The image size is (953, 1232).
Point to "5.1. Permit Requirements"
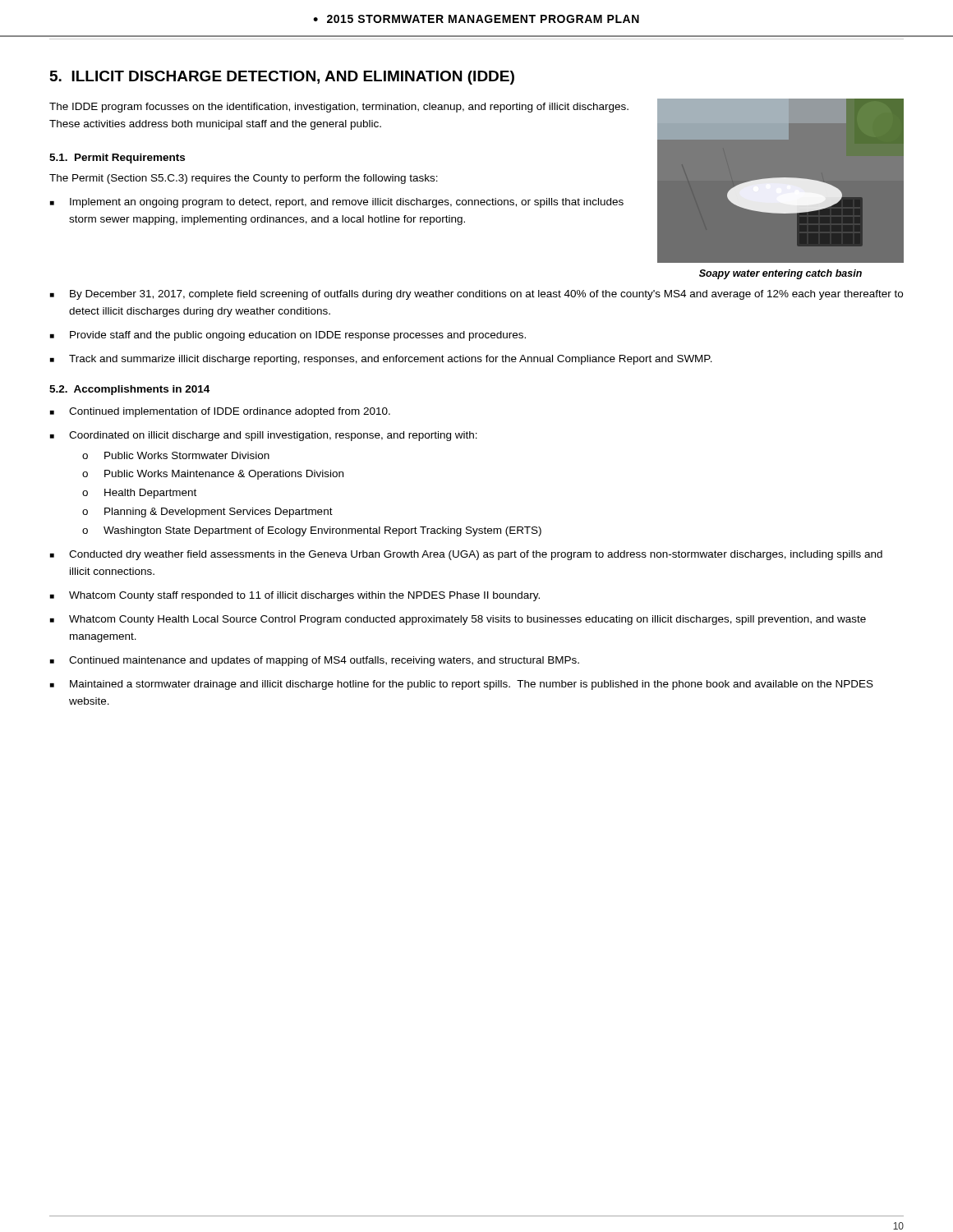click(x=117, y=157)
